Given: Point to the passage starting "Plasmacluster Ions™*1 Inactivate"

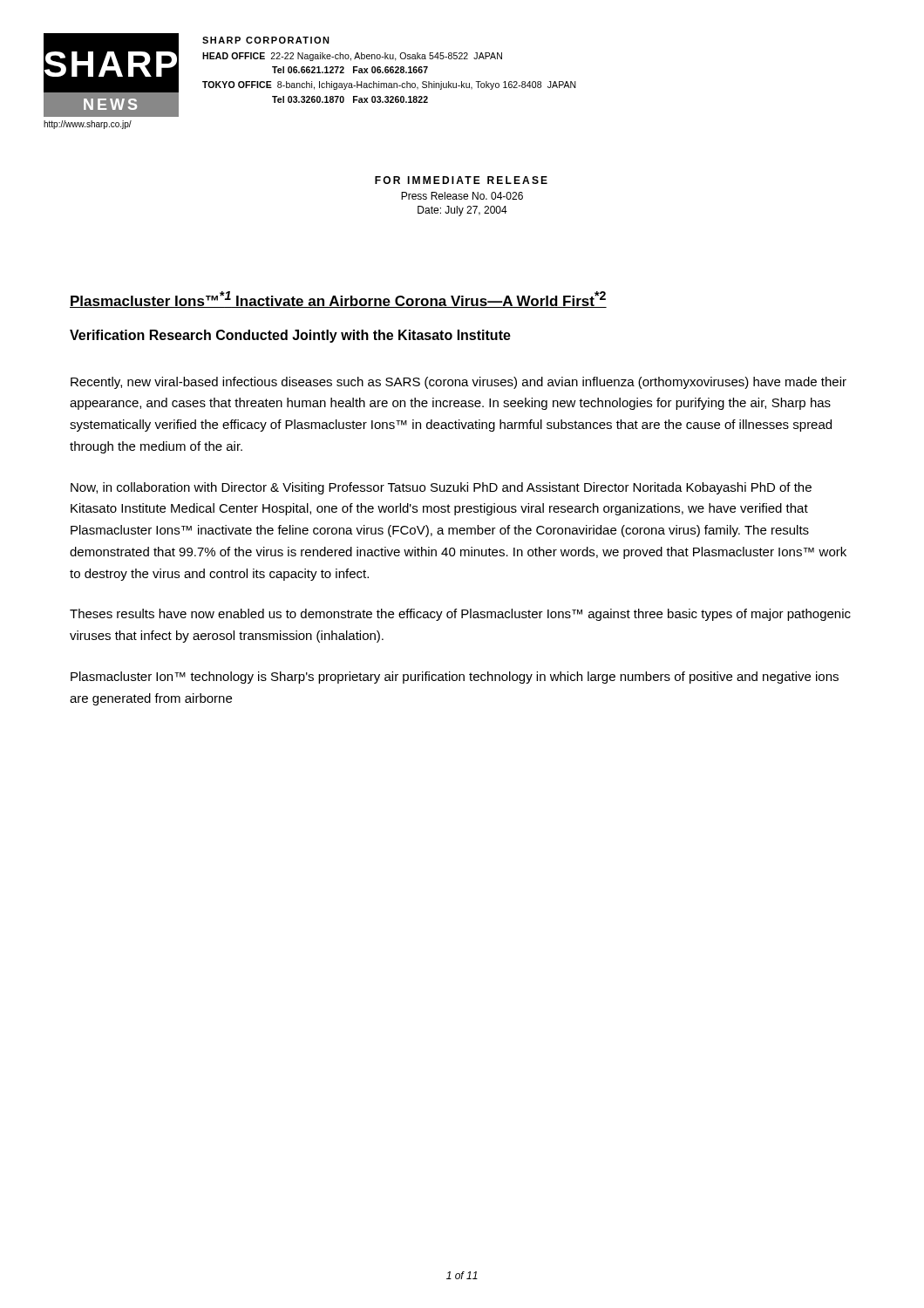Looking at the screenshot, I should [x=338, y=299].
